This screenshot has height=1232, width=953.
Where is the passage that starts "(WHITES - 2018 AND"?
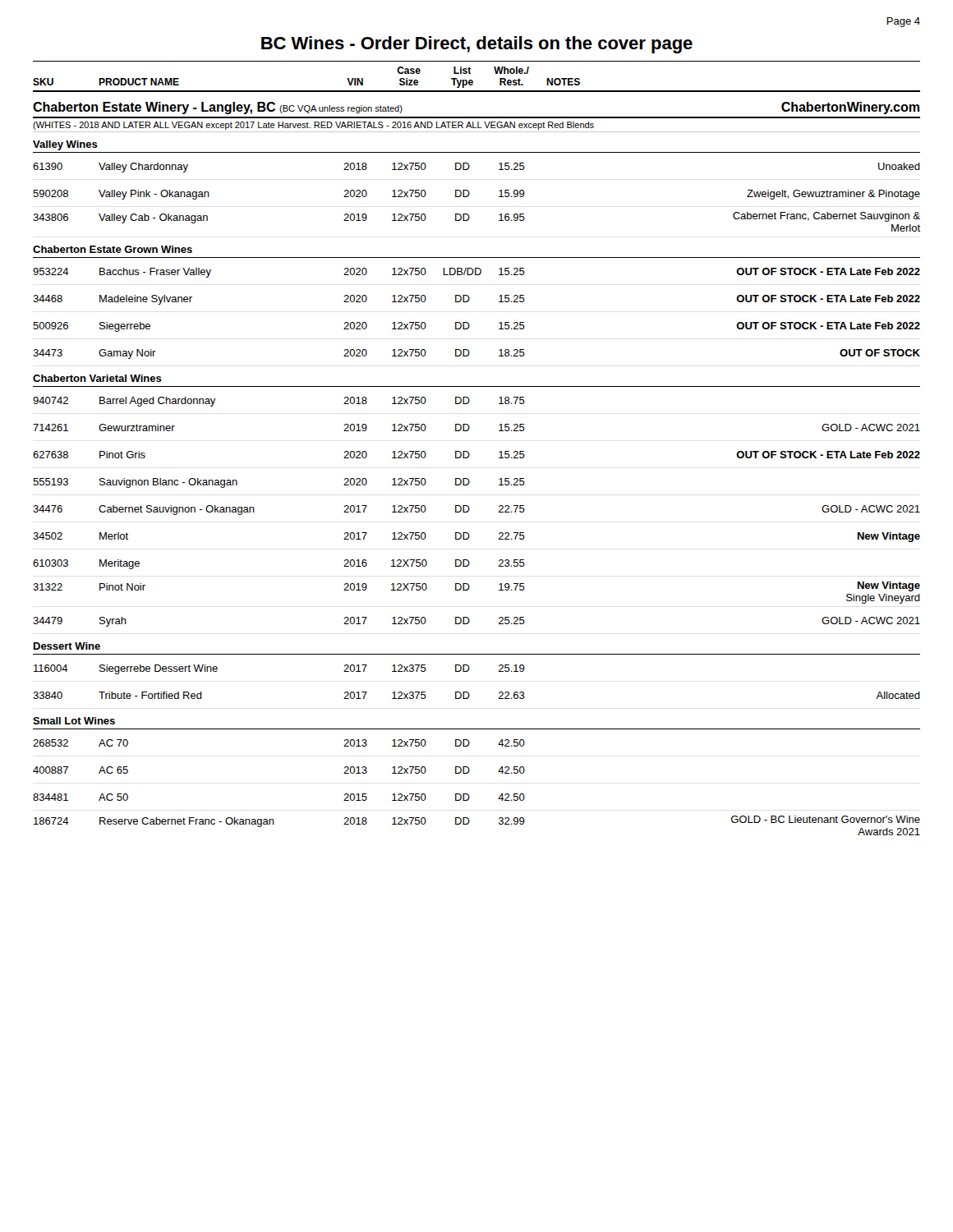pos(313,125)
